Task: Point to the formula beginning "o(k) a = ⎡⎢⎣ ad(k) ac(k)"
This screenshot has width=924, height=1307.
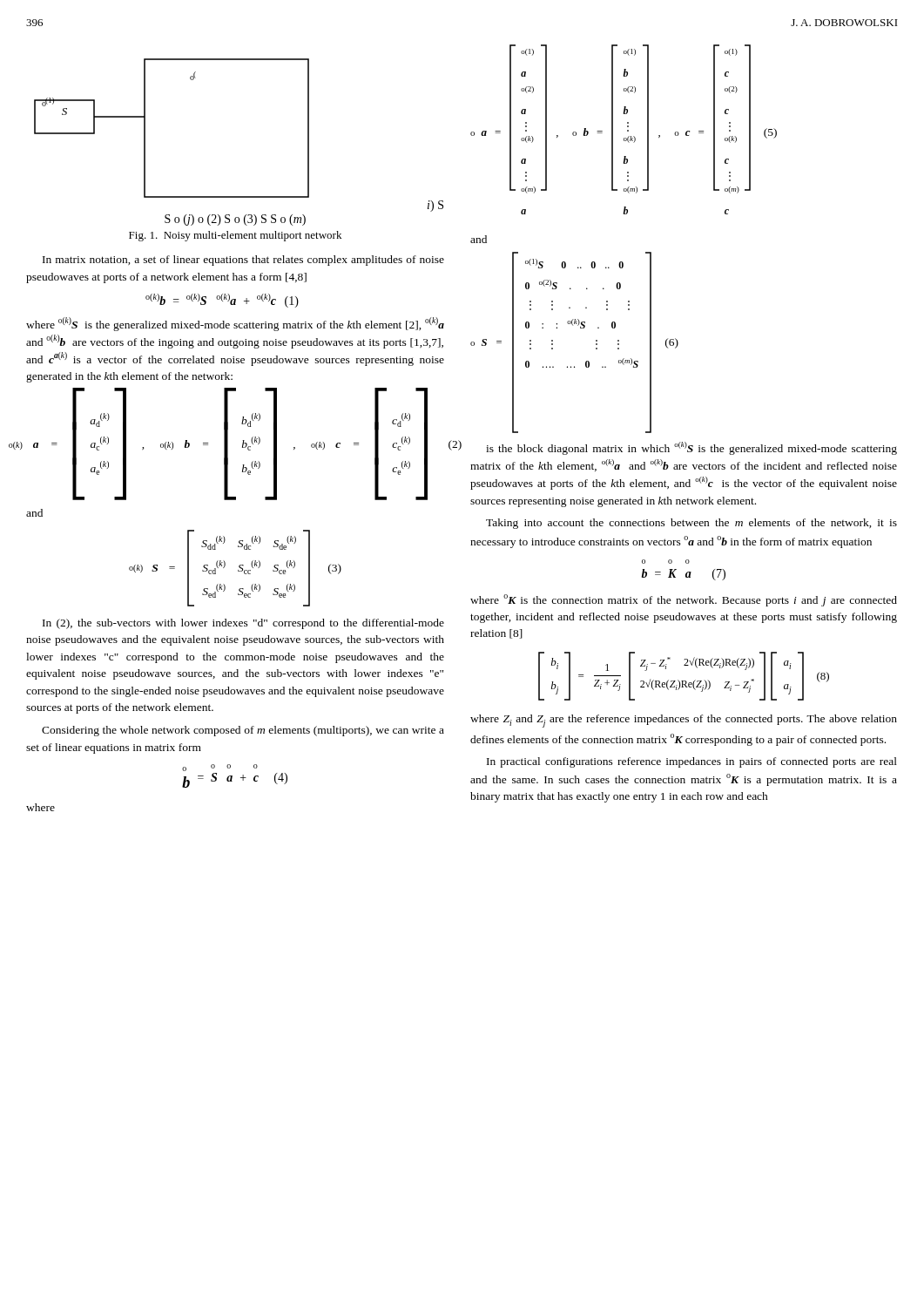Action: coord(235,445)
